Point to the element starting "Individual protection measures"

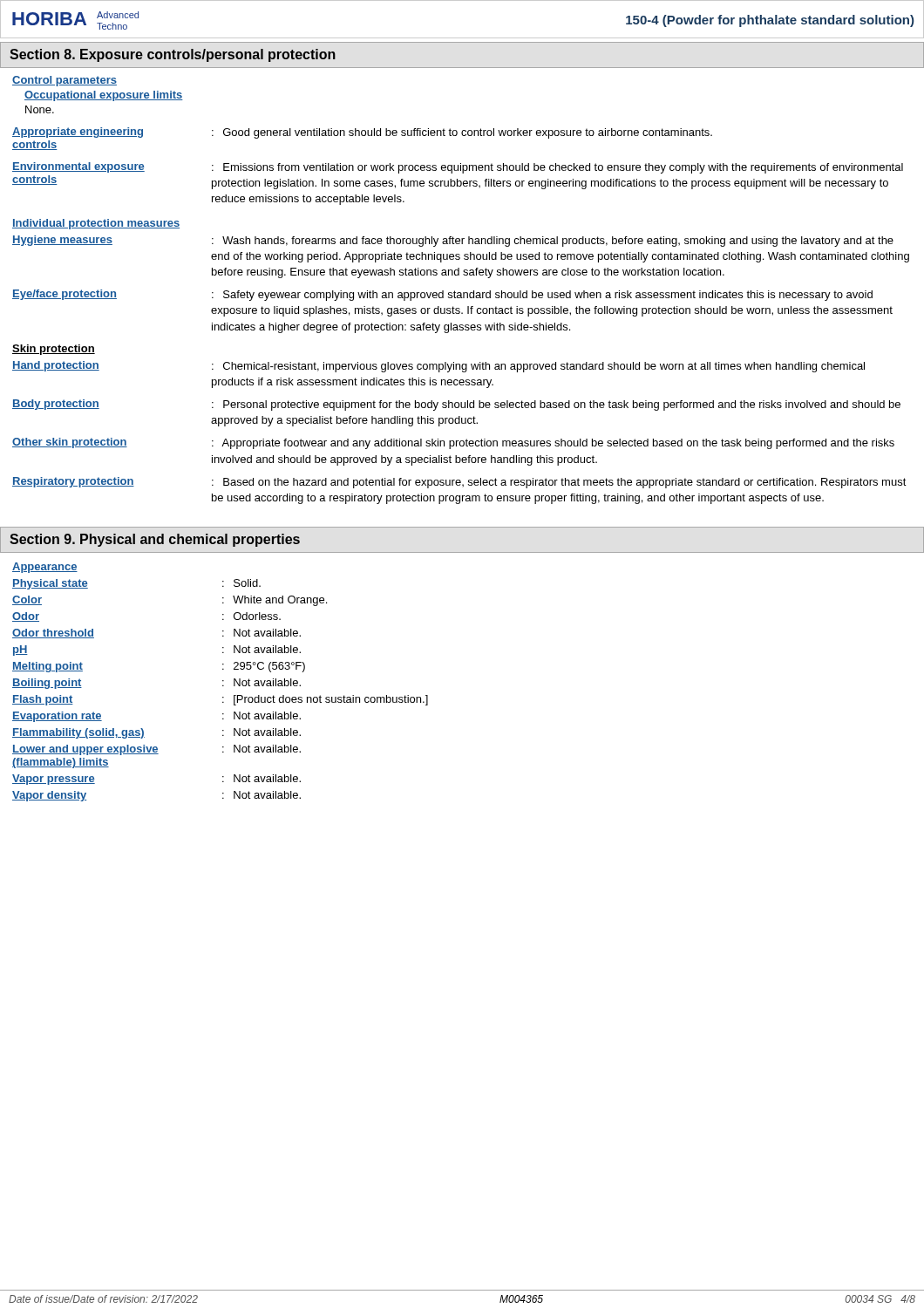[x=96, y=222]
